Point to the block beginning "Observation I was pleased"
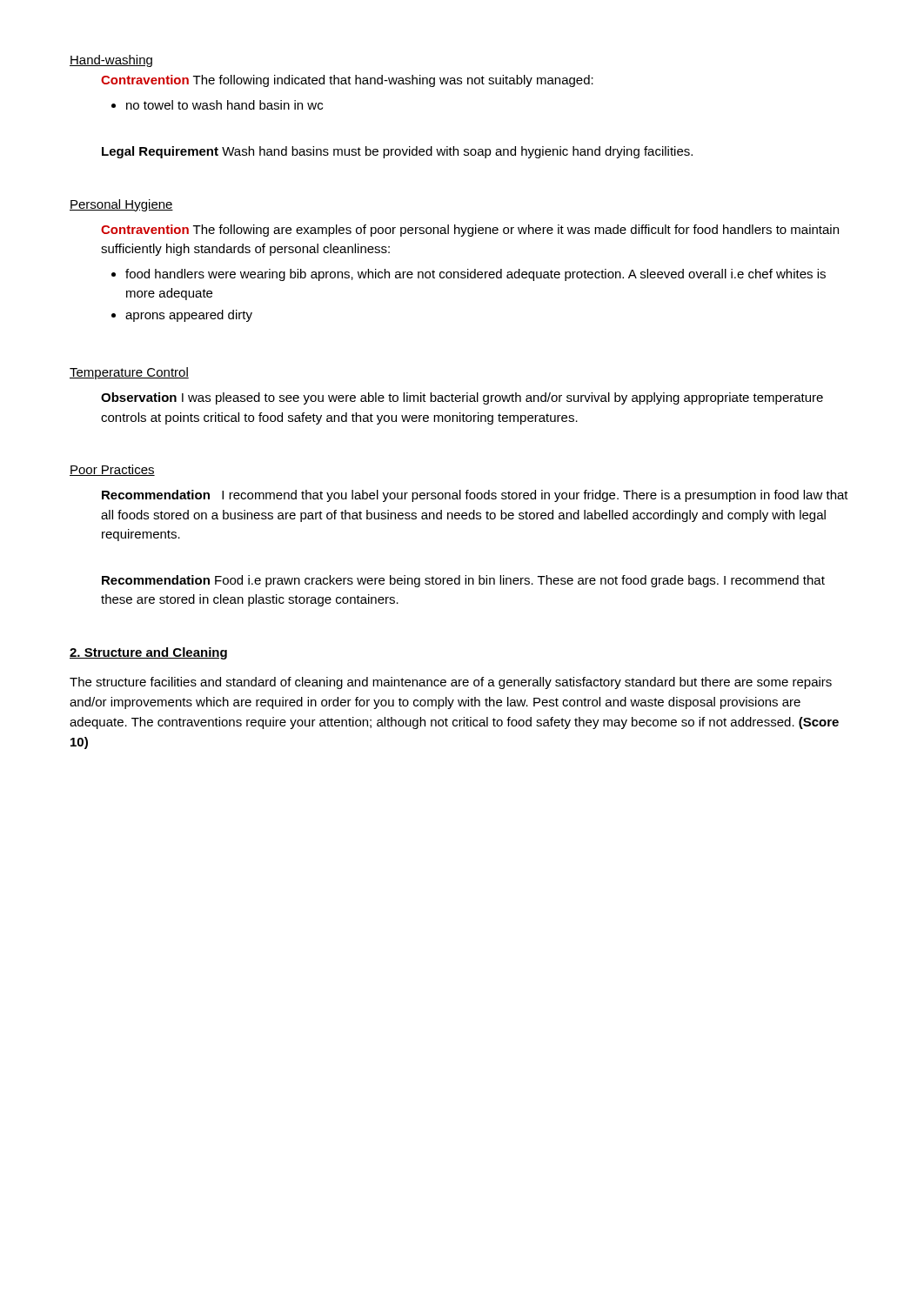This screenshot has width=924, height=1305. [462, 407]
